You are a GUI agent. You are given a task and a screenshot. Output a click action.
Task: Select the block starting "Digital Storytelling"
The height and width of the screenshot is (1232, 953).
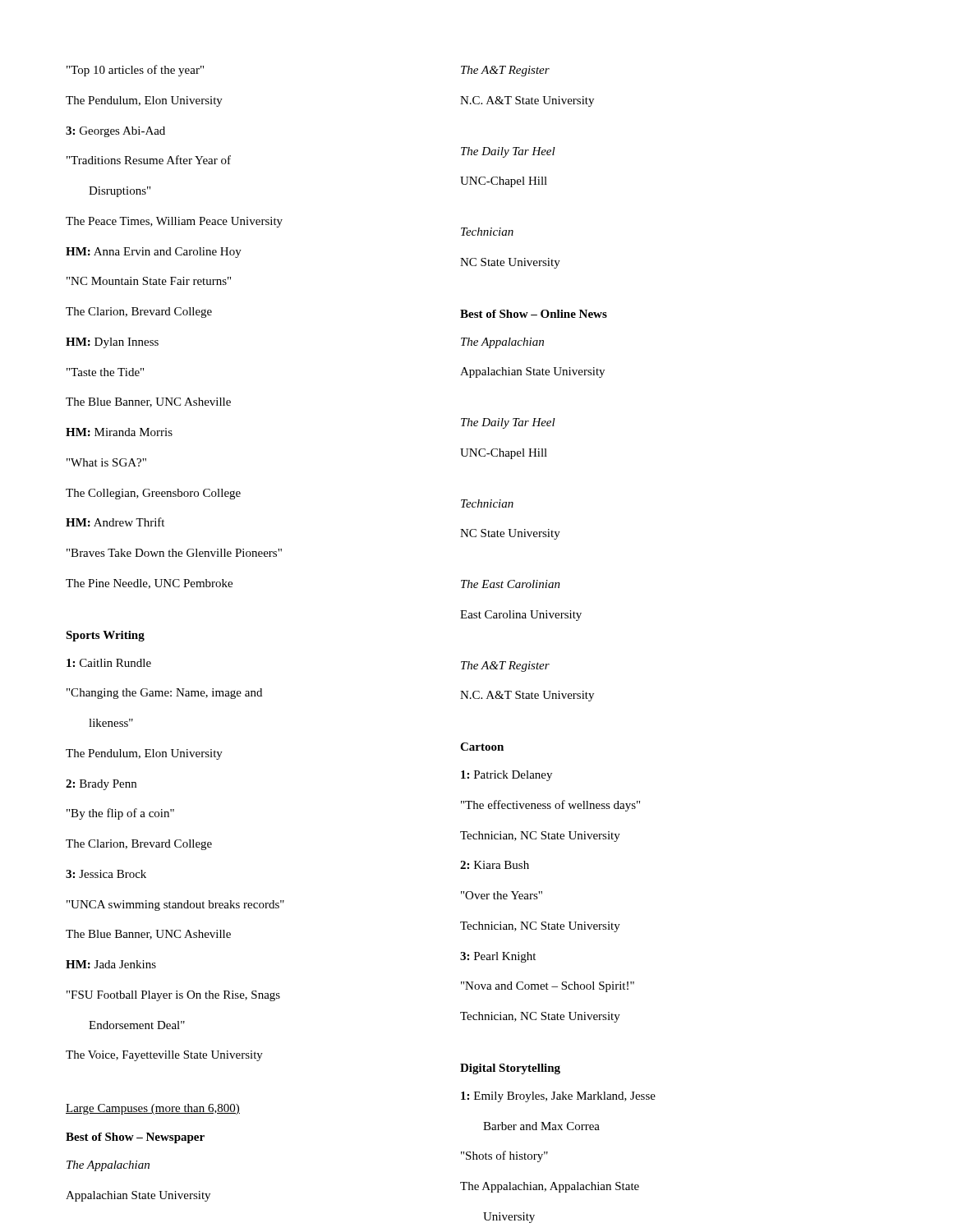click(x=510, y=1068)
